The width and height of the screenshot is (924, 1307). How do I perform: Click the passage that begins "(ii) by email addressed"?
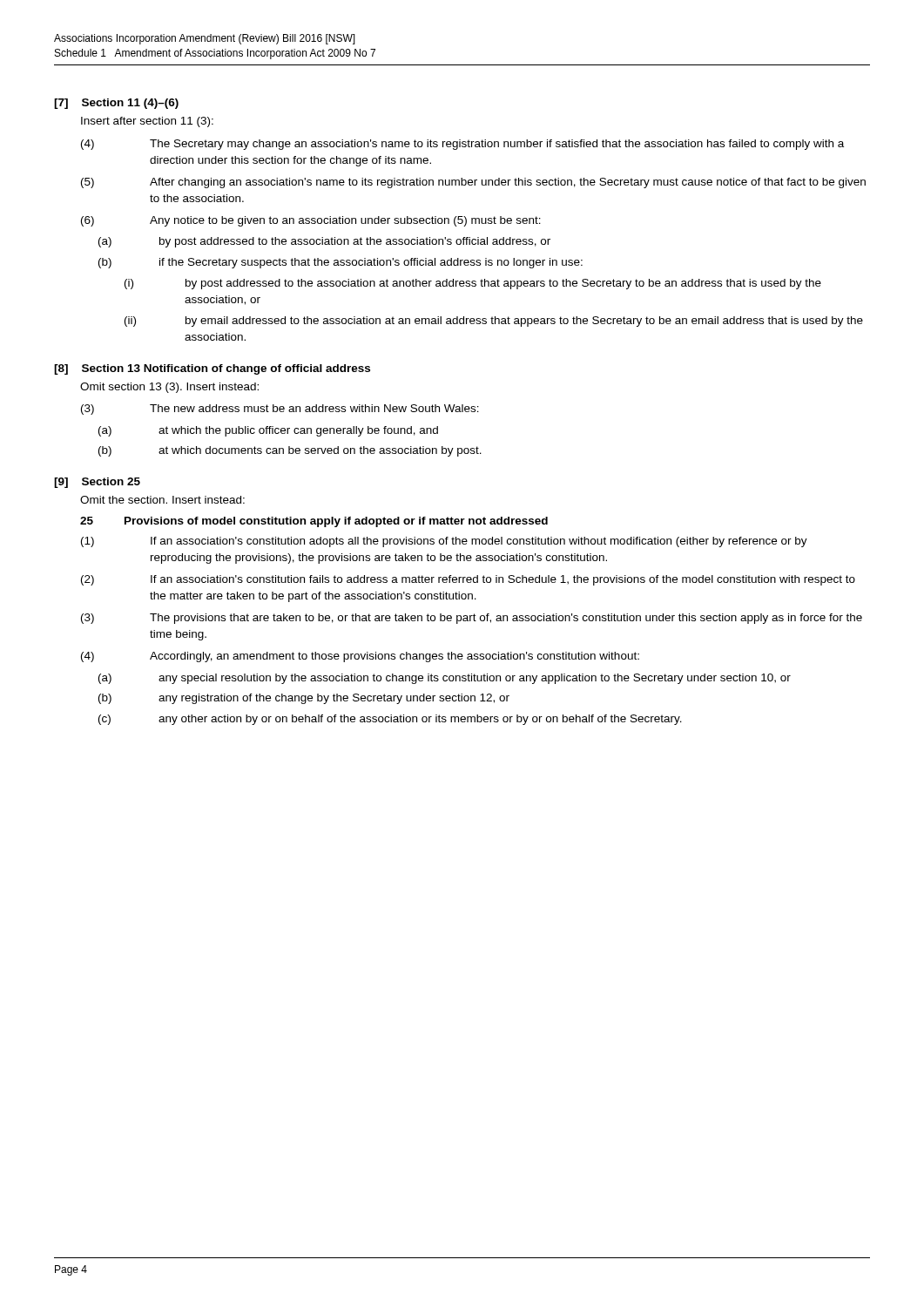click(462, 329)
